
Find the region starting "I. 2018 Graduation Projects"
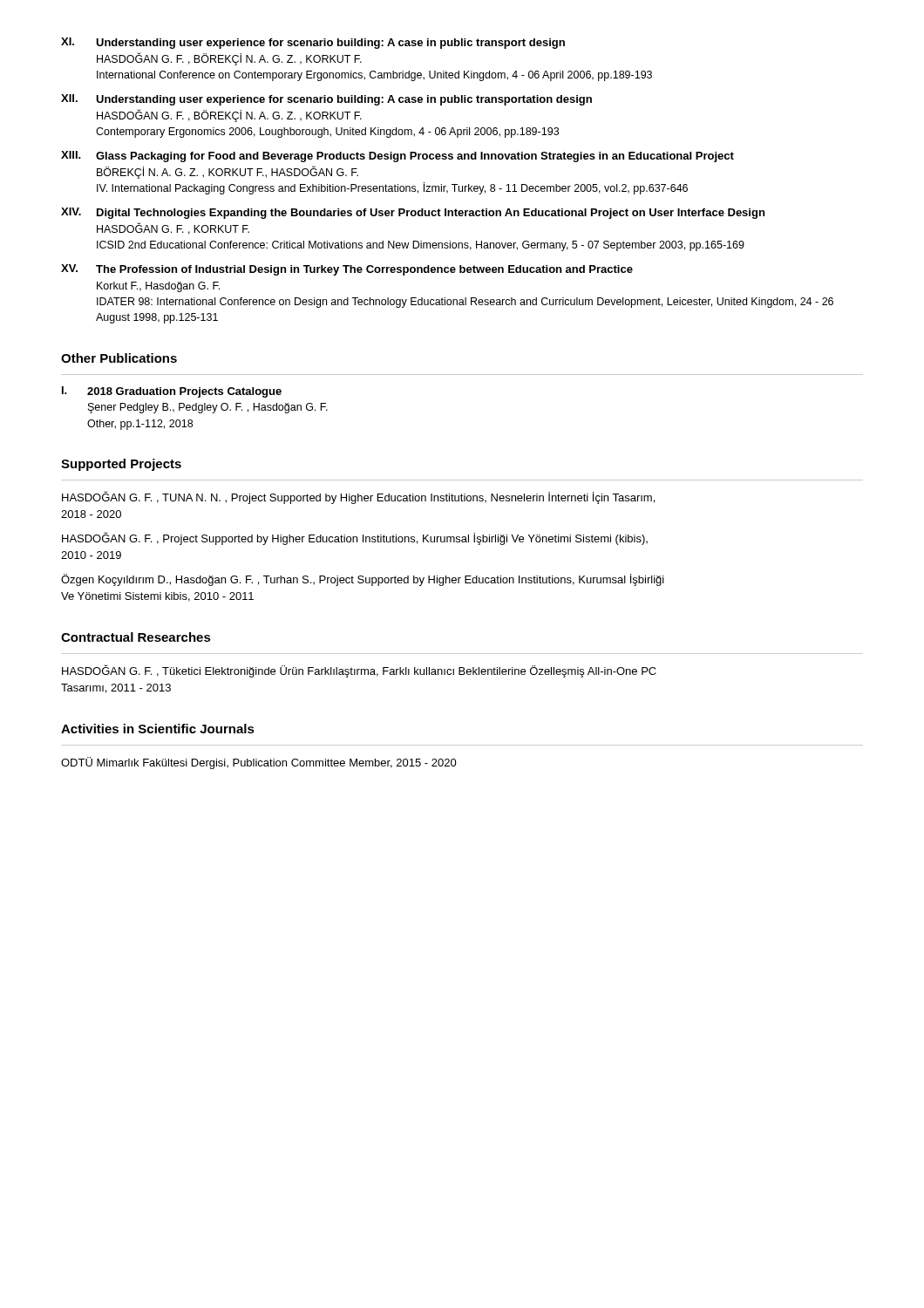pyautogui.click(x=172, y=392)
